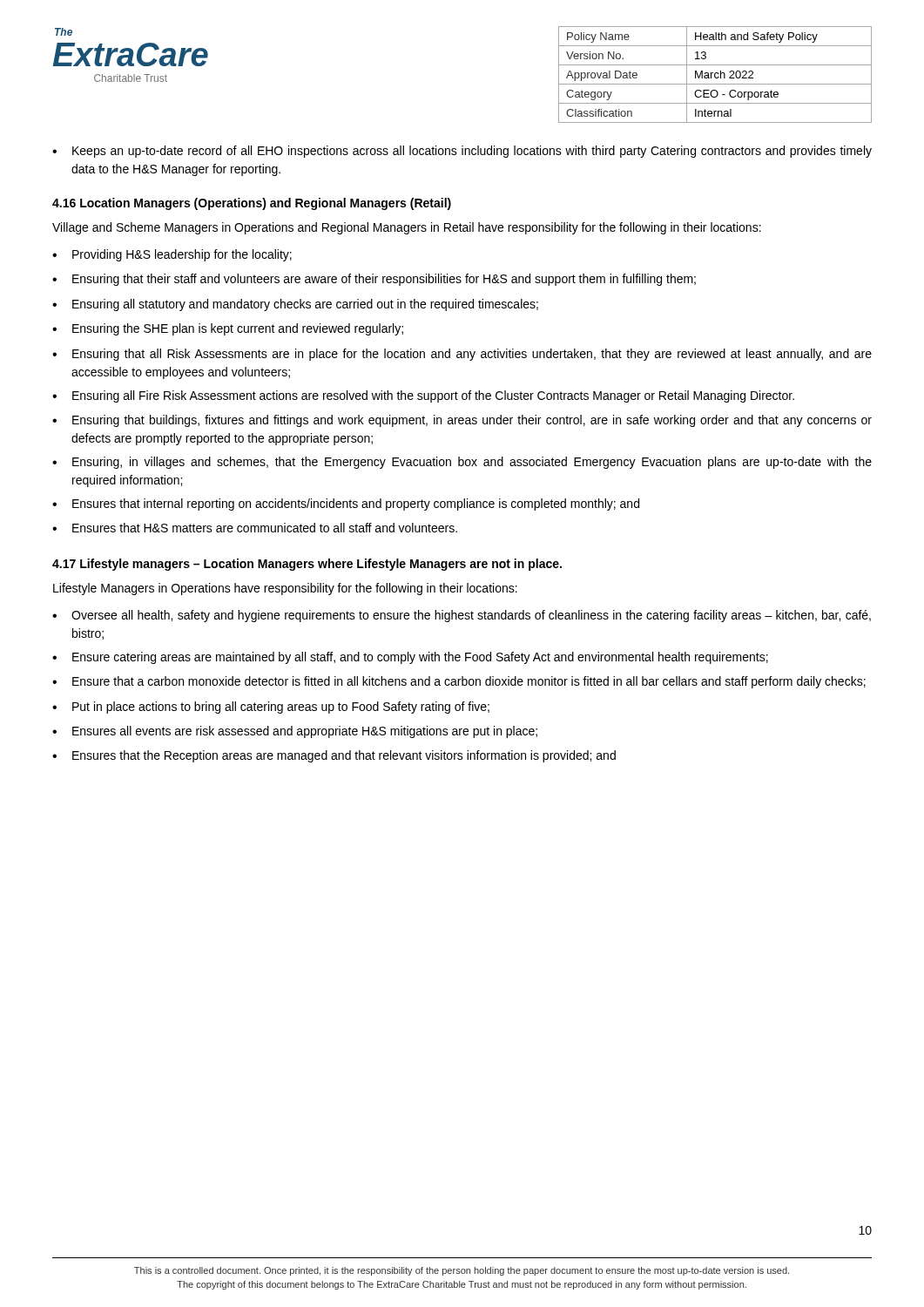Viewport: 924px width, 1307px height.
Task: Find the block starting "Village and Scheme"
Action: [407, 227]
